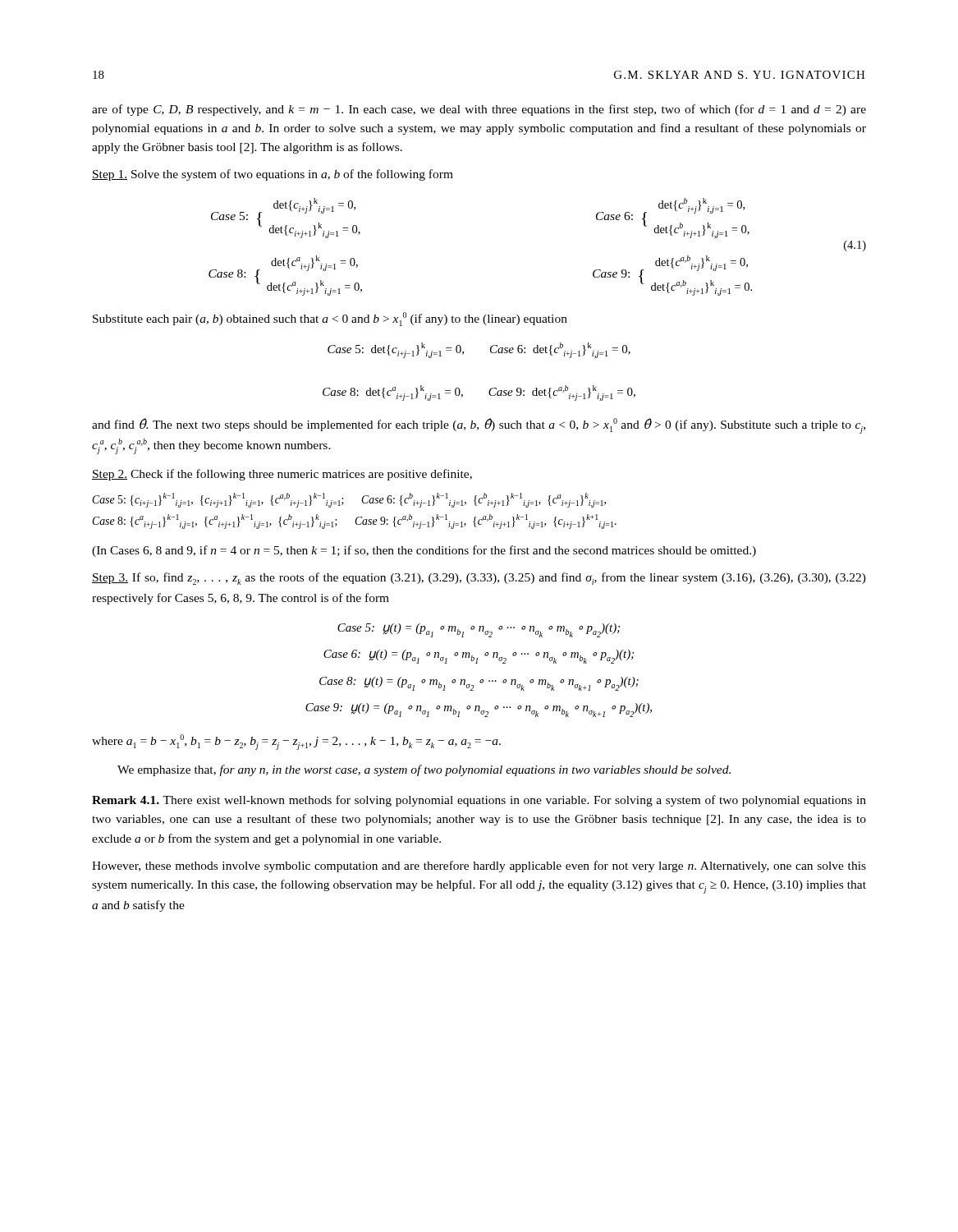This screenshot has height=1232, width=958.
Task: Click on the text block that reads "where a1 = b − x10,"
Action: pyautogui.click(x=297, y=741)
